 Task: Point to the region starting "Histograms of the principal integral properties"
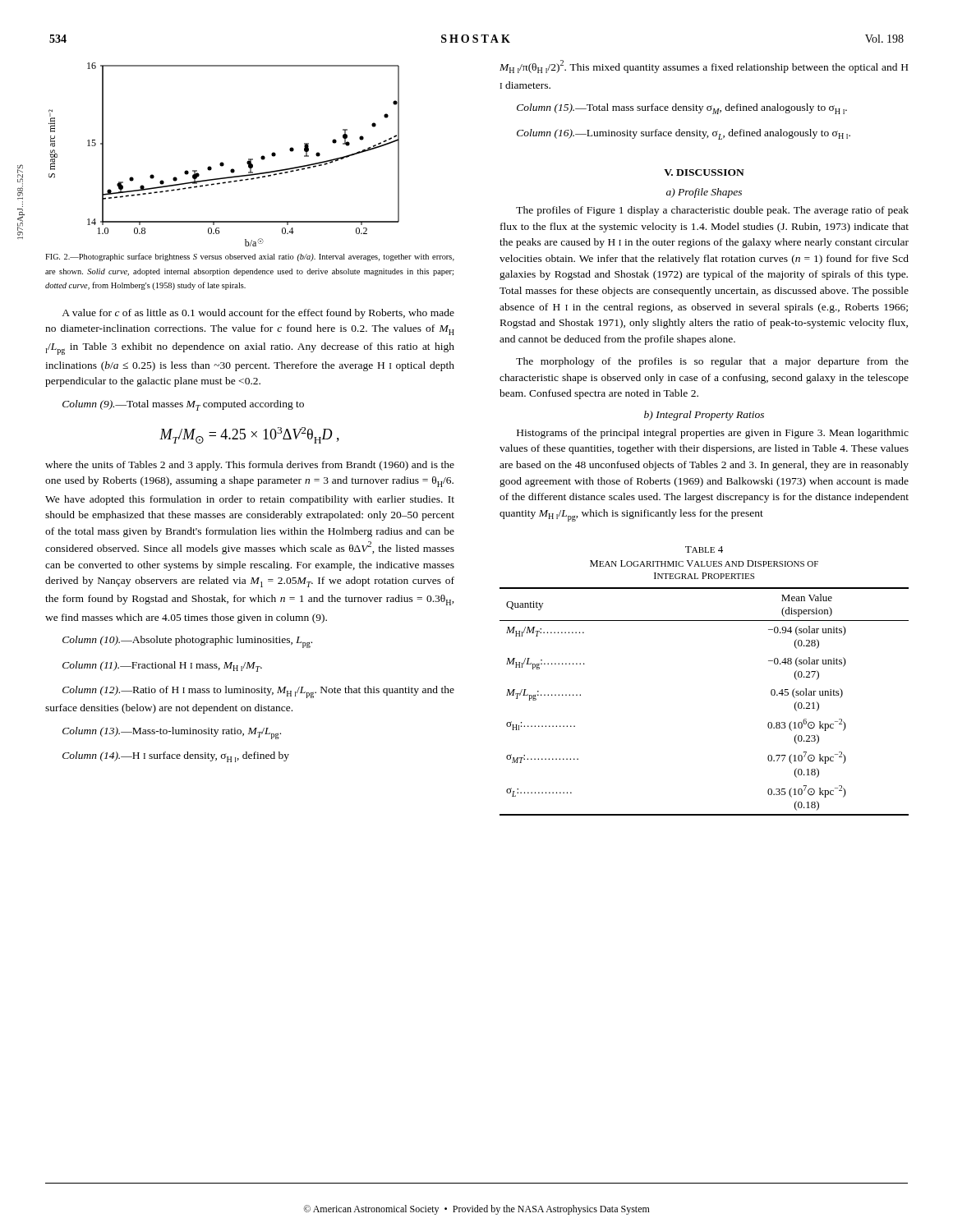tap(704, 474)
